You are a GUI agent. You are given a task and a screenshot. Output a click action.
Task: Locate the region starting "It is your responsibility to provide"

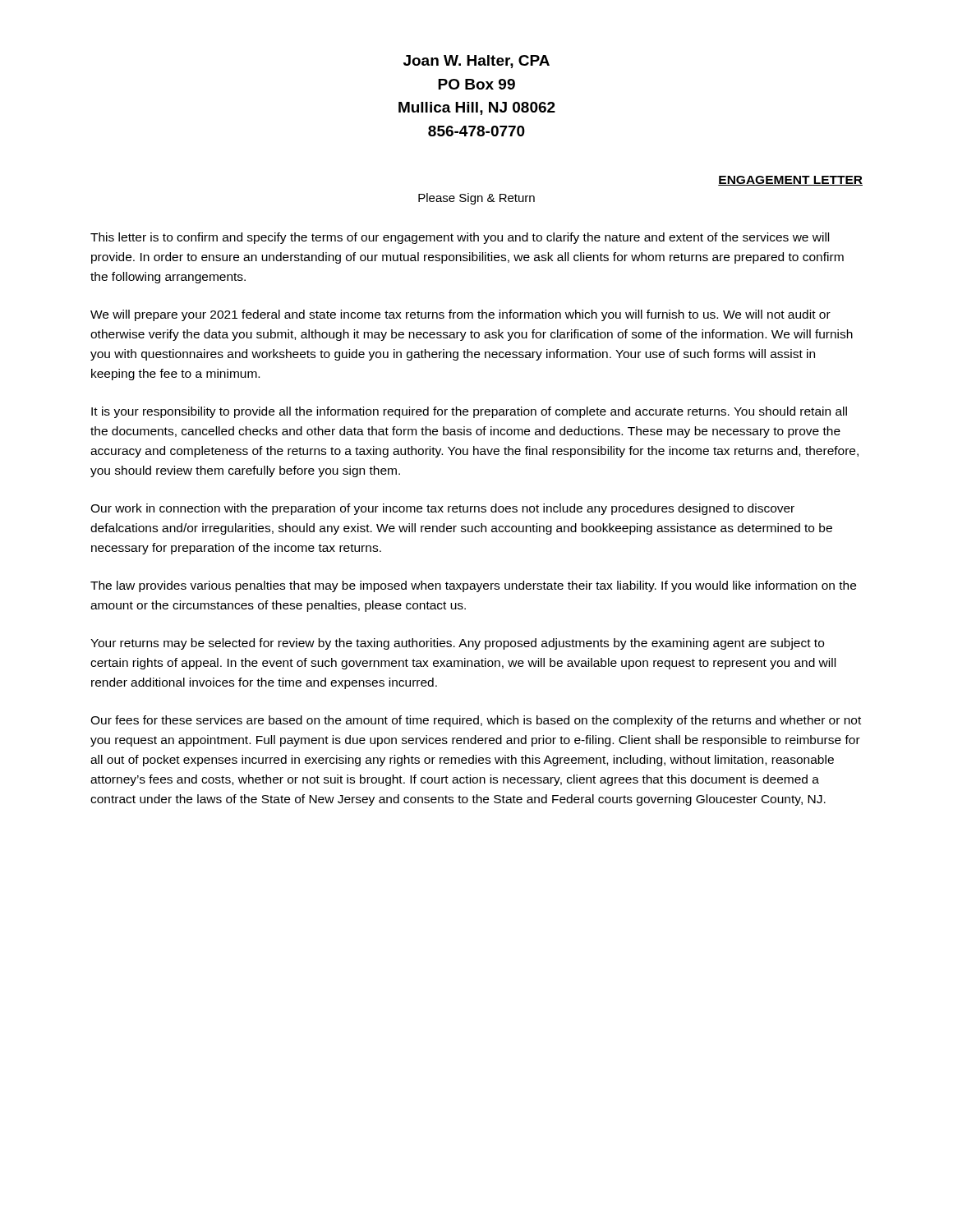click(x=475, y=441)
